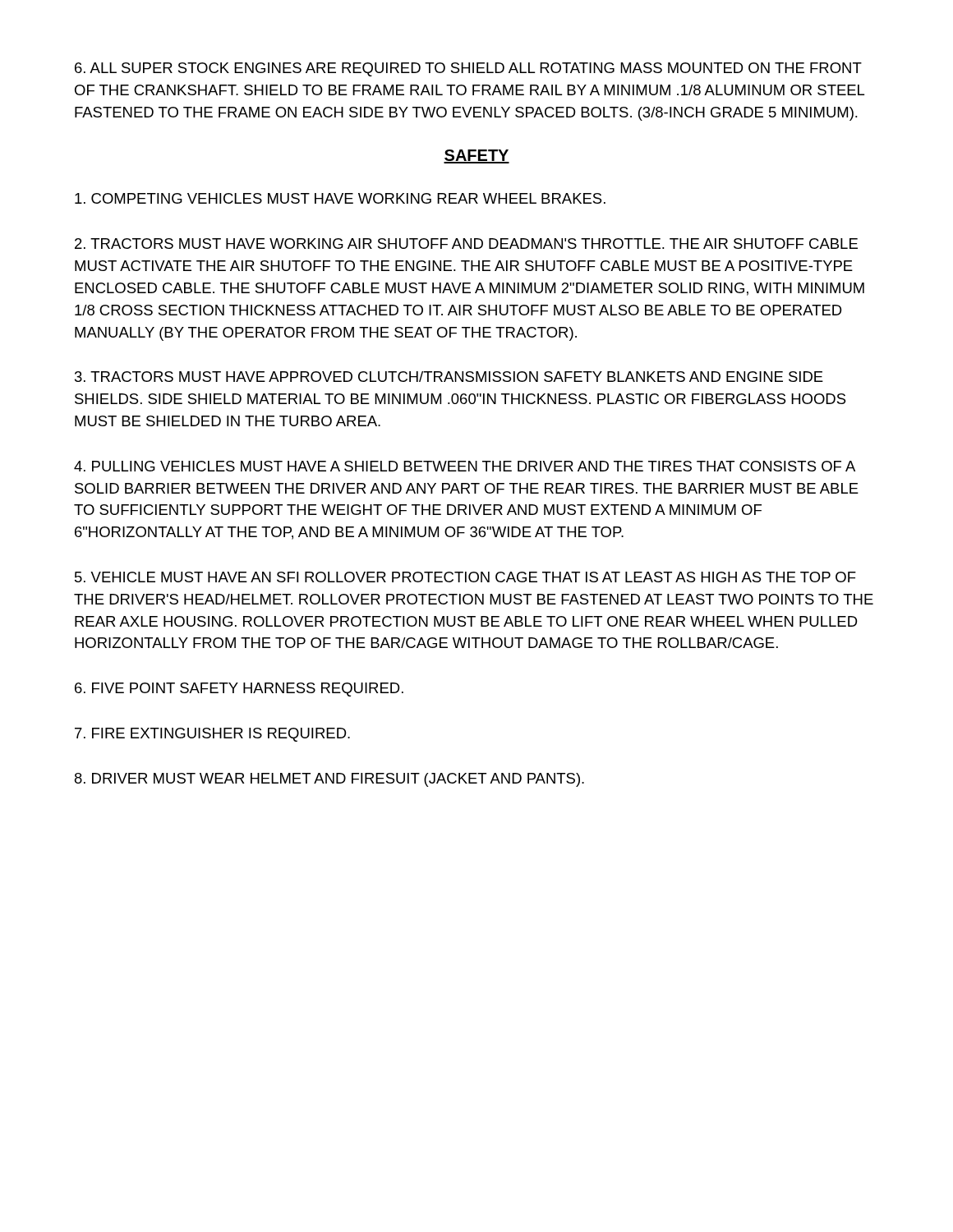
Task: Click on the block starting "2. TRACTORS MUST HAVE"
Action: [x=470, y=288]
